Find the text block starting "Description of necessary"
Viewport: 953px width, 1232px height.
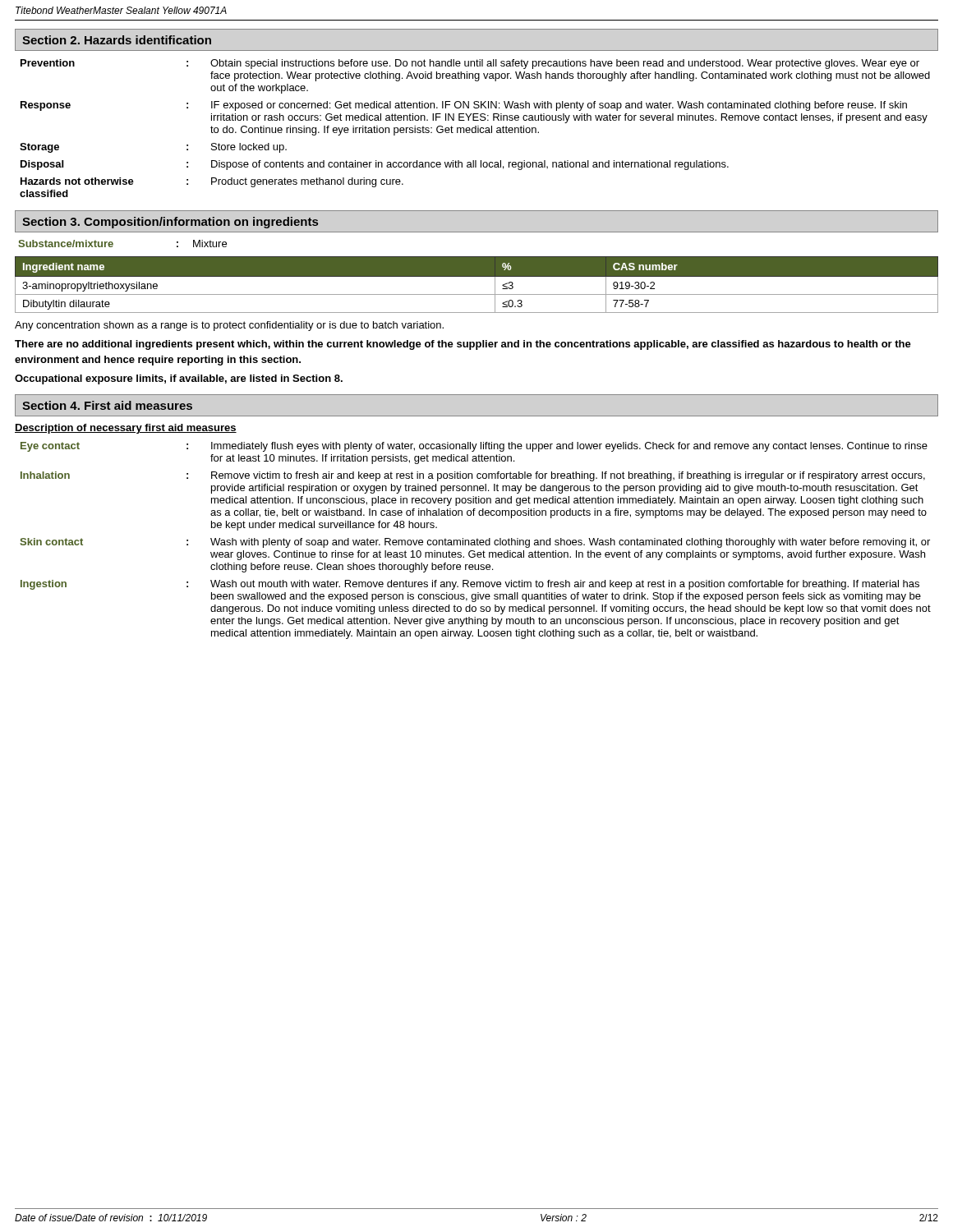(x=126, y=428)
